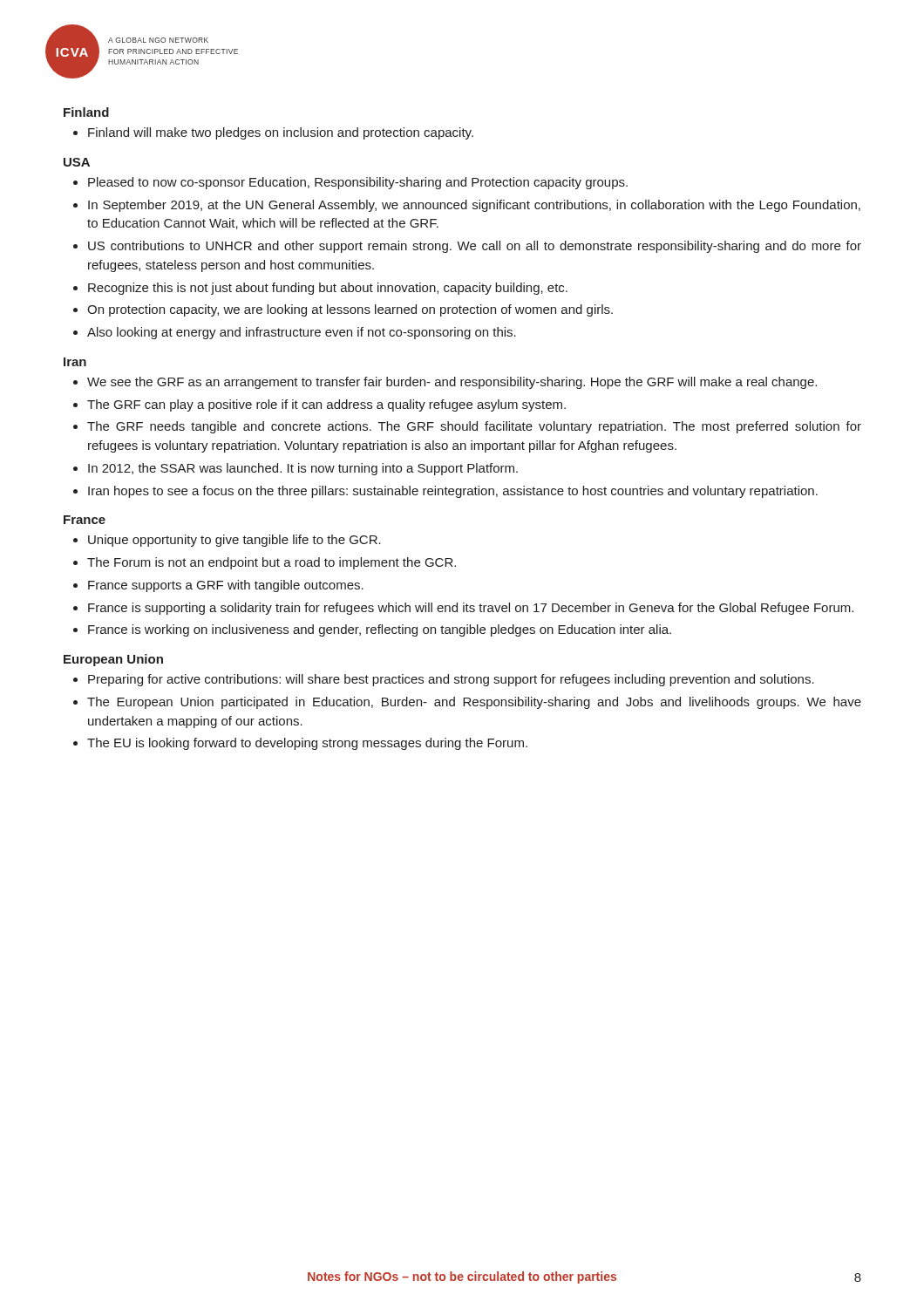Navigate to the text block starting "The Forum is not an endpoint but a"
This screenshot has height=1308, width=924.
point(272,562)
